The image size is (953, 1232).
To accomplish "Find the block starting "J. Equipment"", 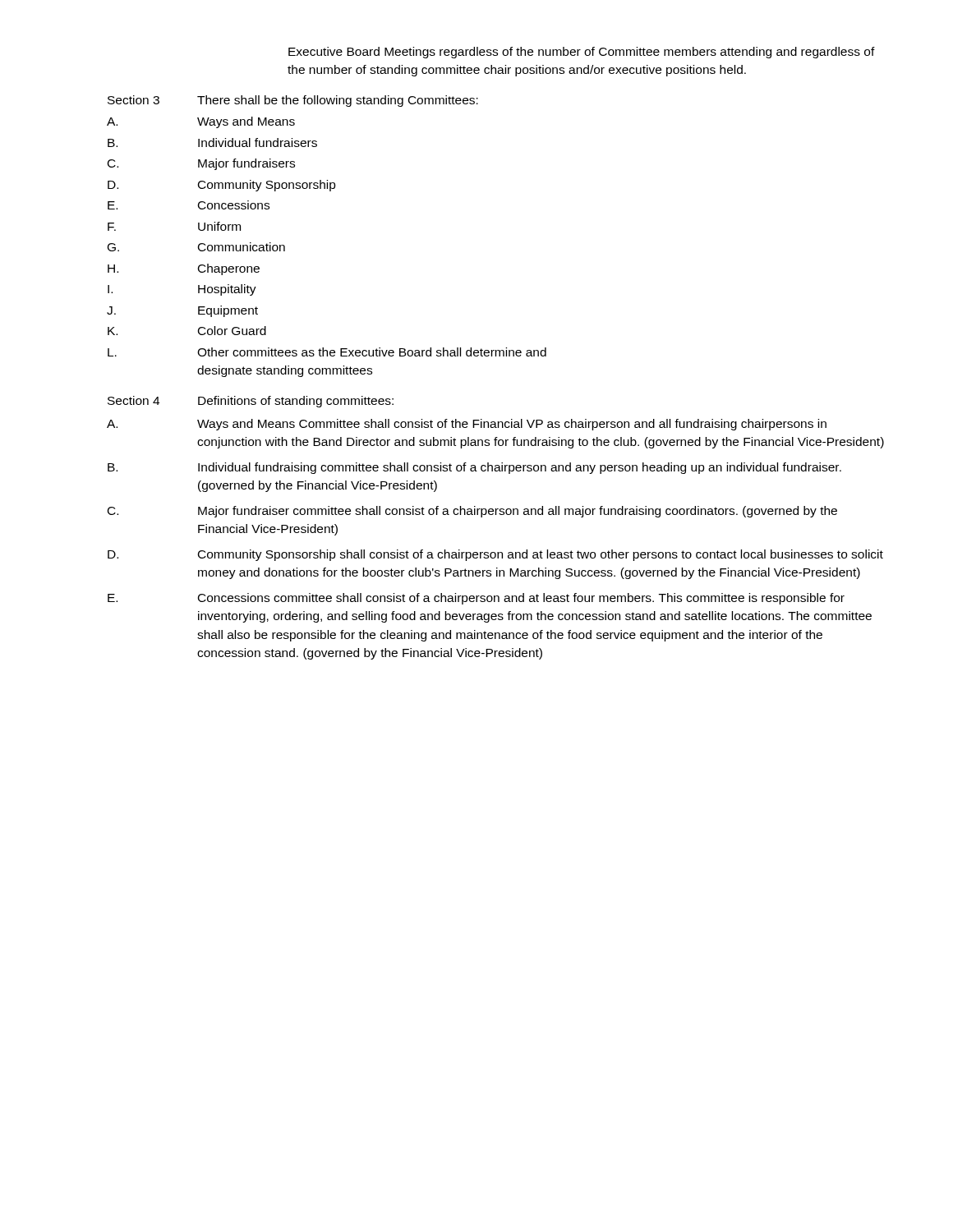I will coord(111,311).
